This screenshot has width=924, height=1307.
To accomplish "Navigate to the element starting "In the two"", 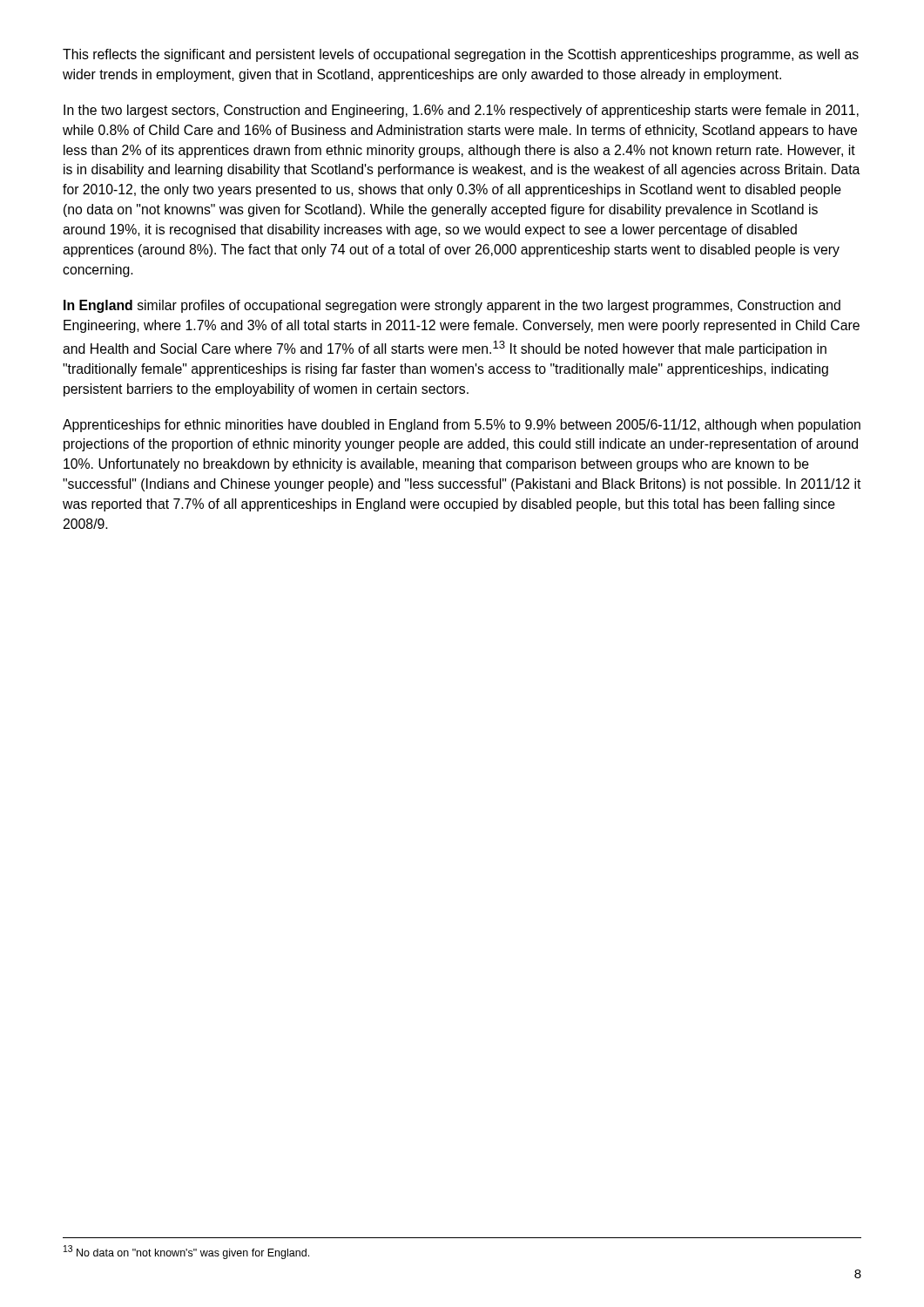I will pyautogui.click(x=461, y=190).
